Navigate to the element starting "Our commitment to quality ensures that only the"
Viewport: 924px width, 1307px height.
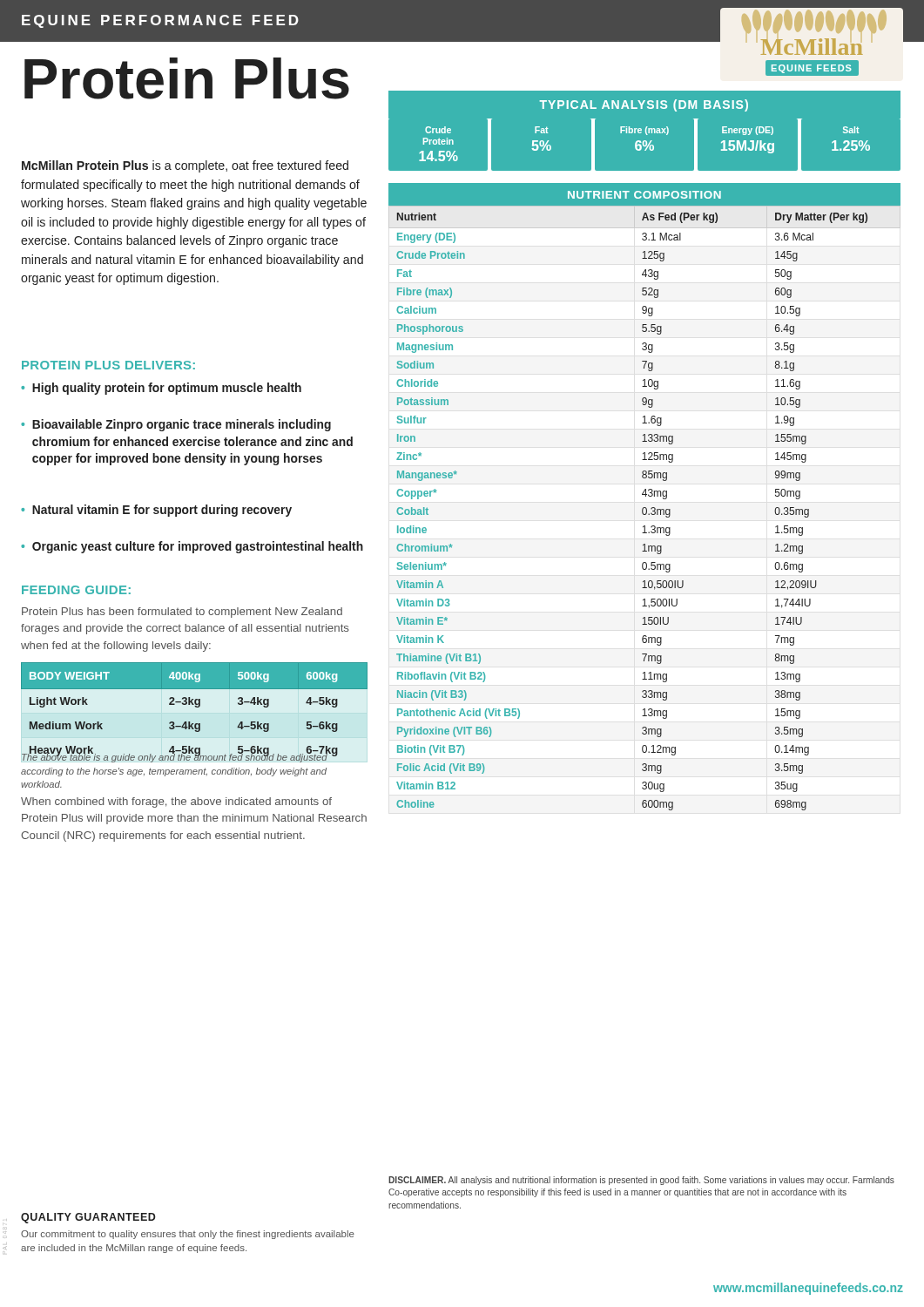(188, 1241)
